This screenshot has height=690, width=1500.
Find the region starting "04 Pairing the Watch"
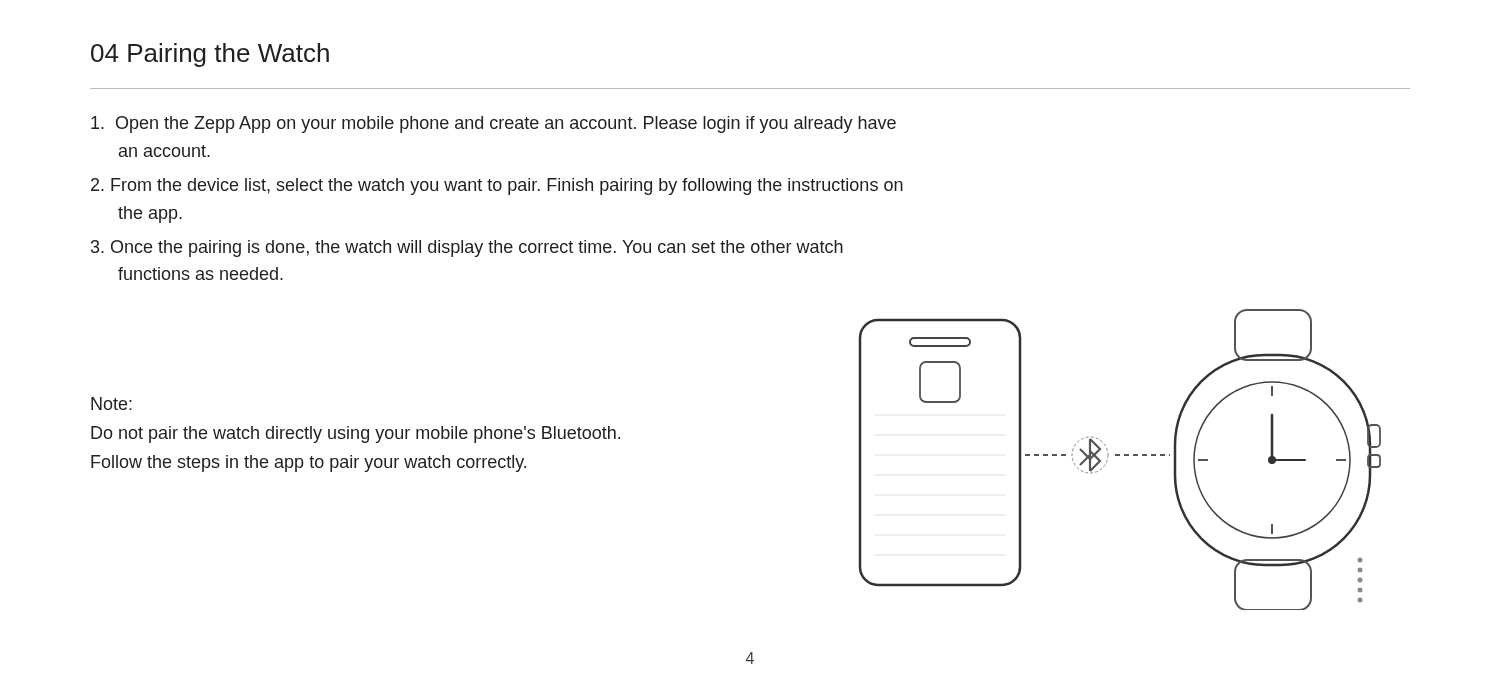[x=210, y=53]
